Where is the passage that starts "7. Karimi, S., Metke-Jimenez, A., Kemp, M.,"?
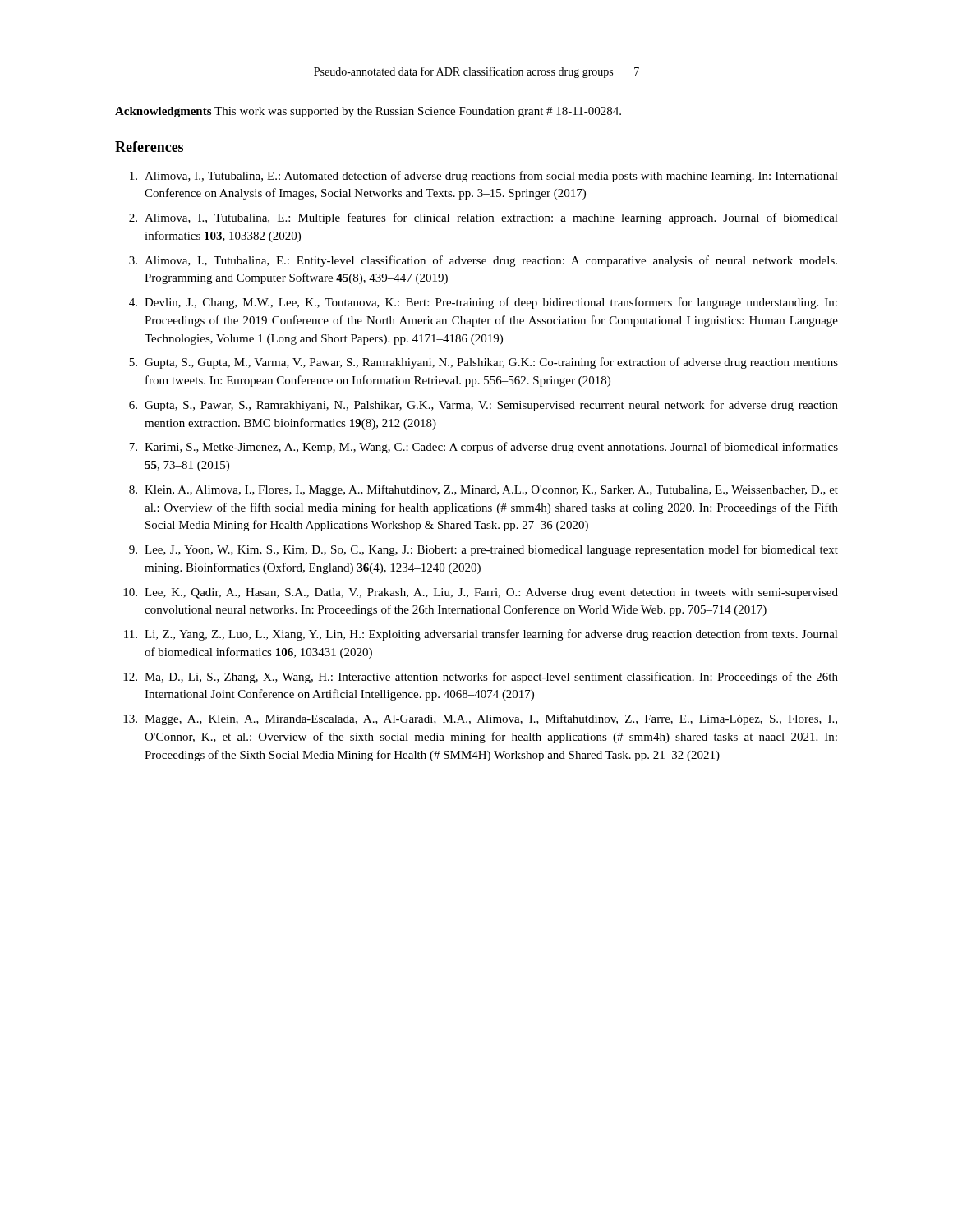 pyautogui.click(x=476, y=457)
